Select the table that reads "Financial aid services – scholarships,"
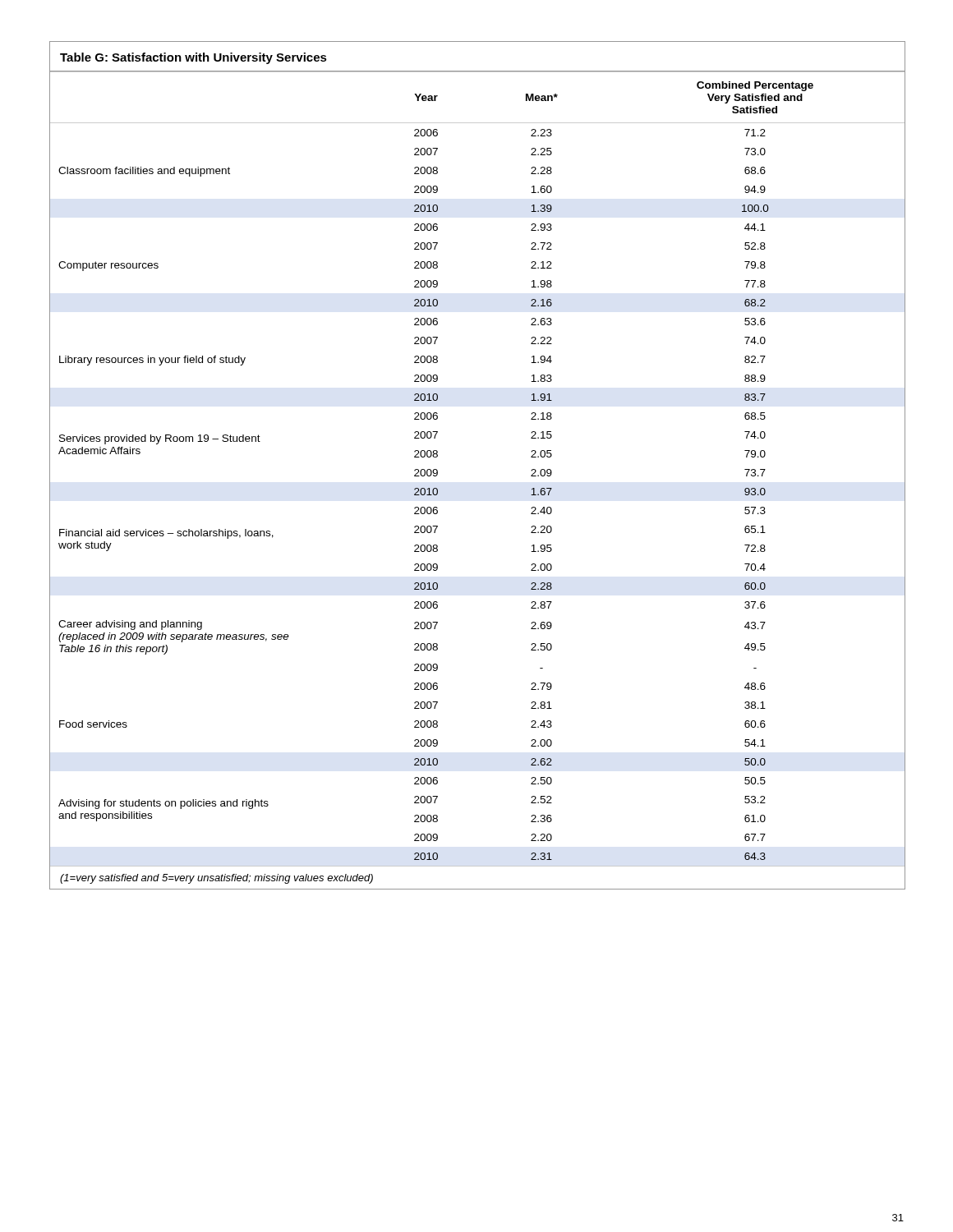This screenshot has width=953, height=1232. (x=477, y=465)
